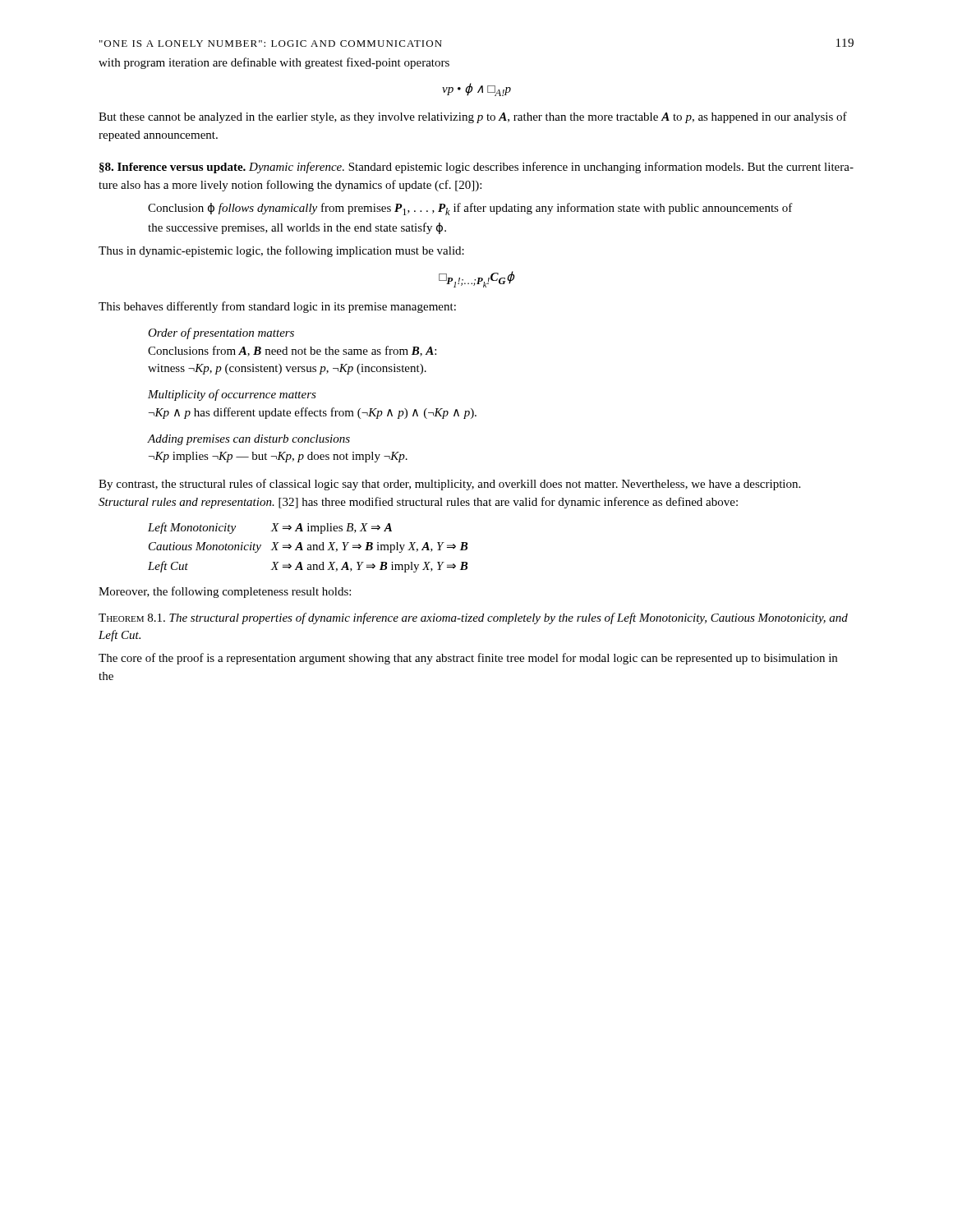
Task: Find the text block with the text "Theorem 8.1. The"
Action: coord(473,626)
